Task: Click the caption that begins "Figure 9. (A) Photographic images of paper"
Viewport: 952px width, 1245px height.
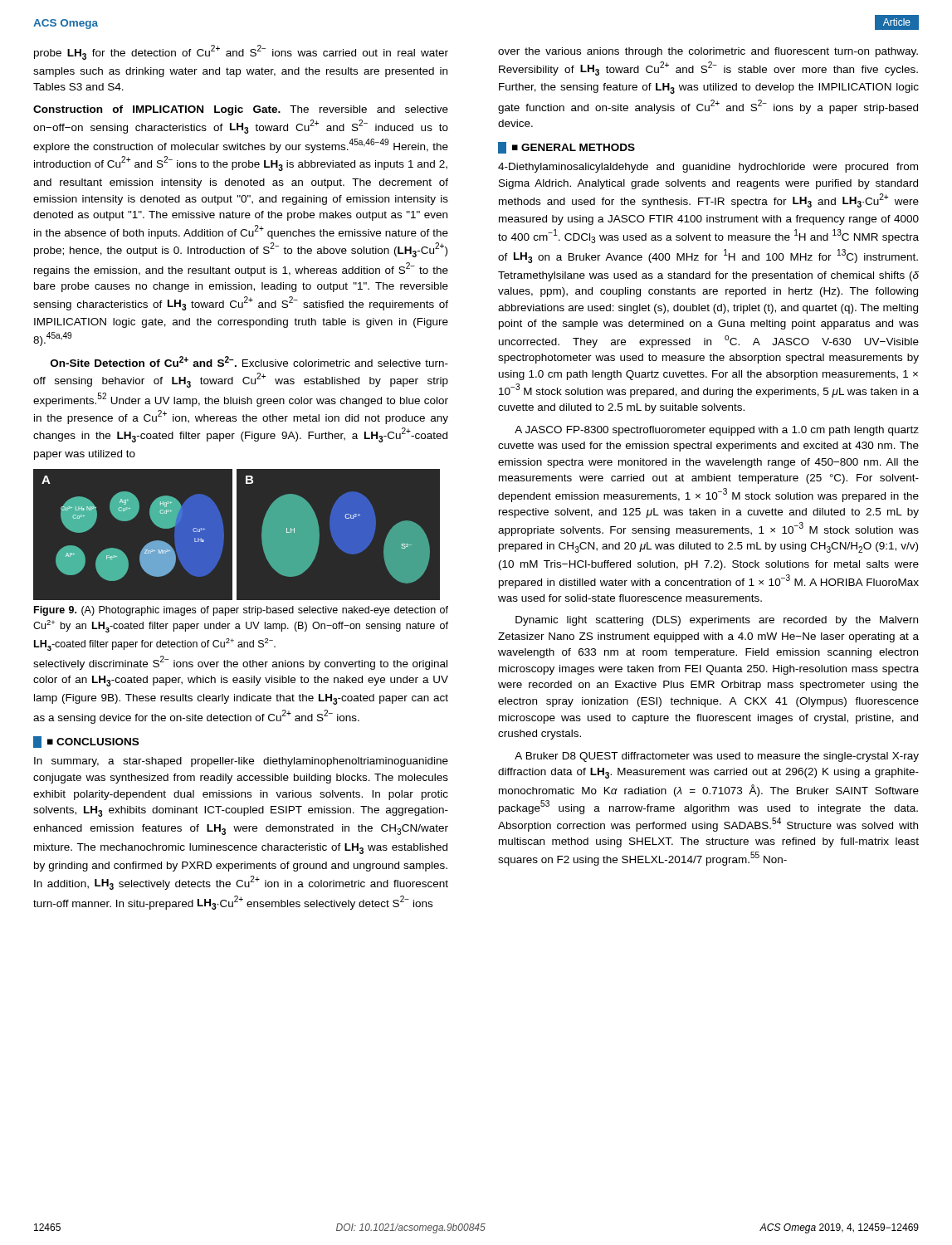Action: coord(241,628)
